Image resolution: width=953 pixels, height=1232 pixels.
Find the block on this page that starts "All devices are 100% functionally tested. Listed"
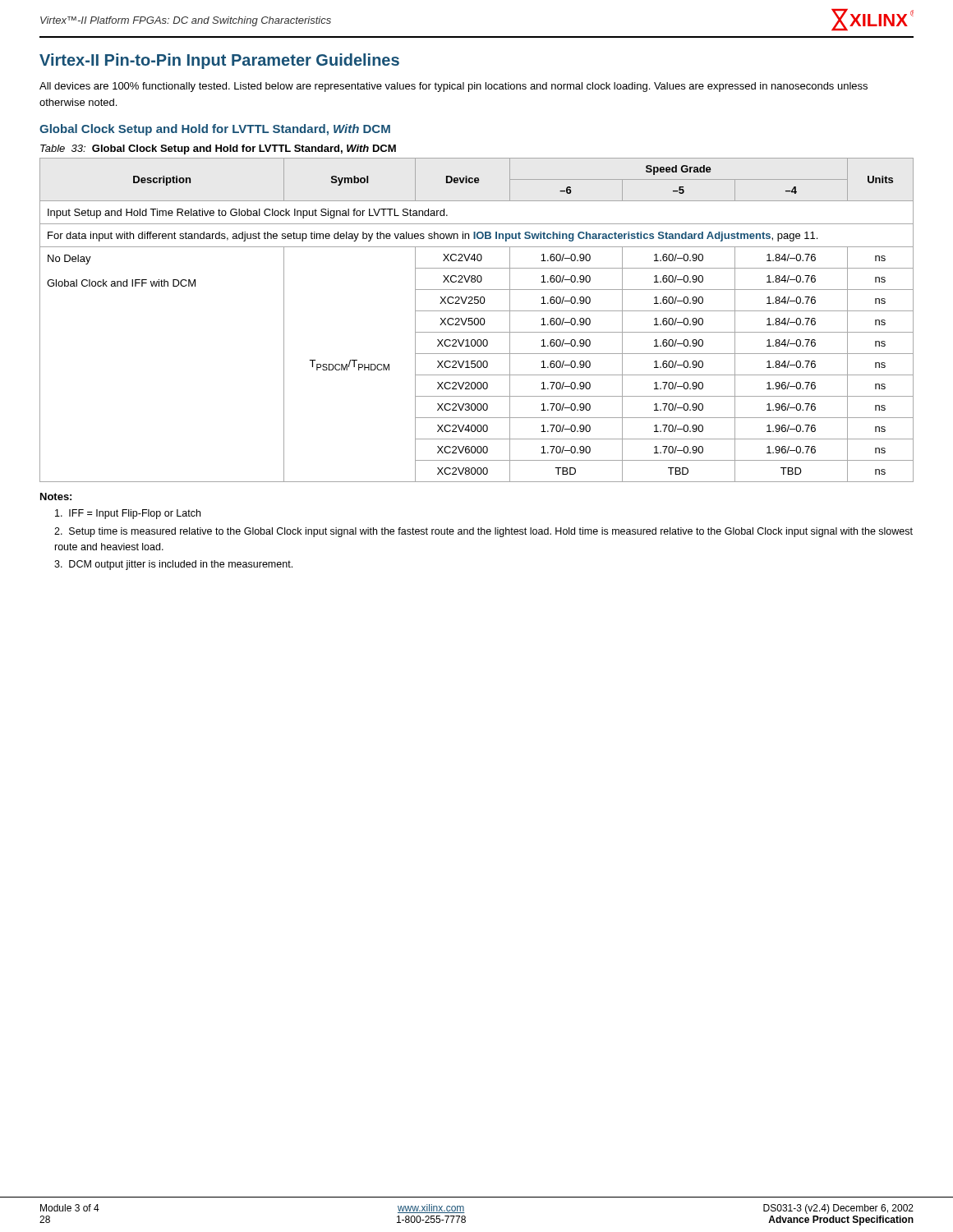click(454, 94)
